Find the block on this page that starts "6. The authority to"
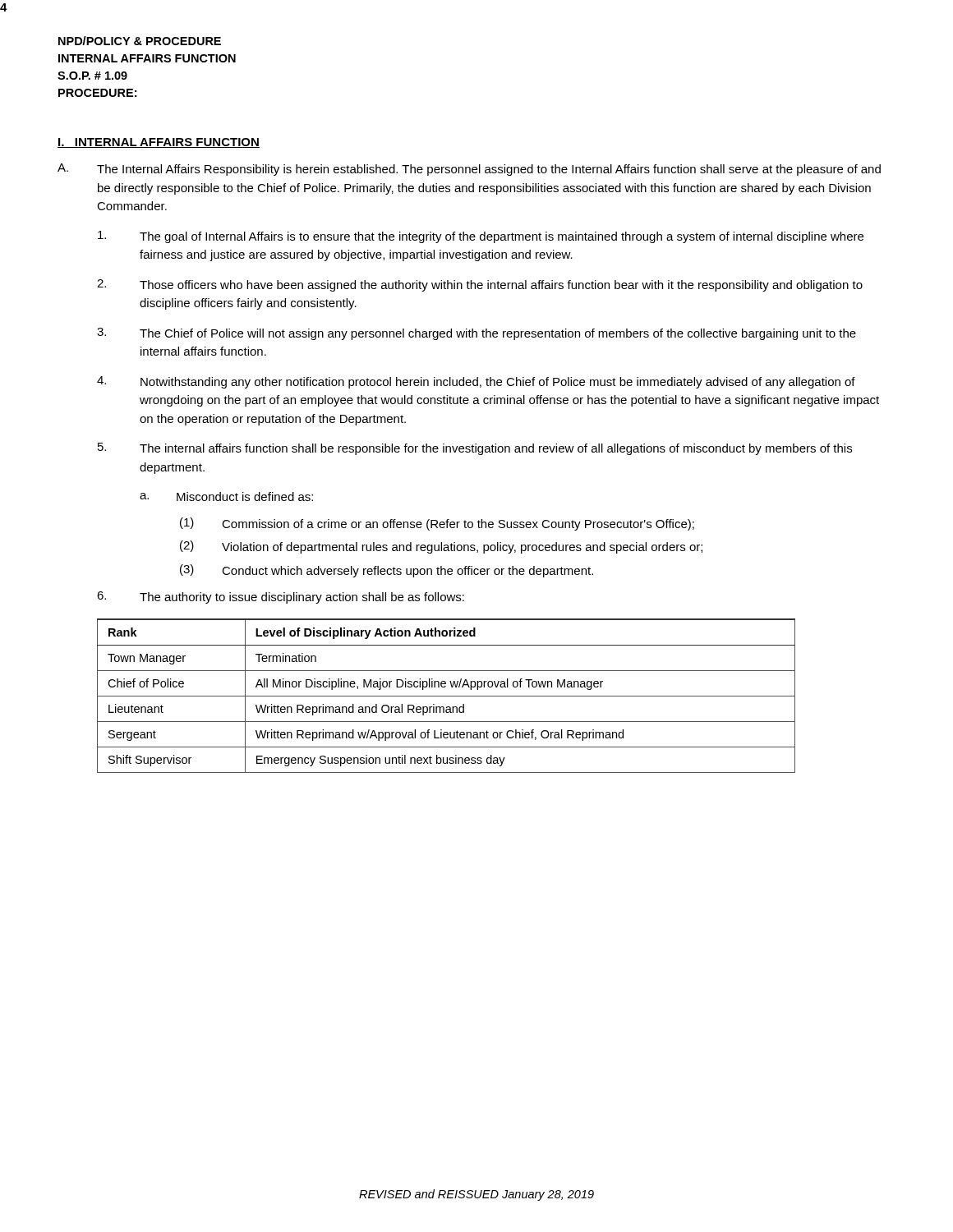This screenshot has width=953, height=1232. [x=281, y=597]
